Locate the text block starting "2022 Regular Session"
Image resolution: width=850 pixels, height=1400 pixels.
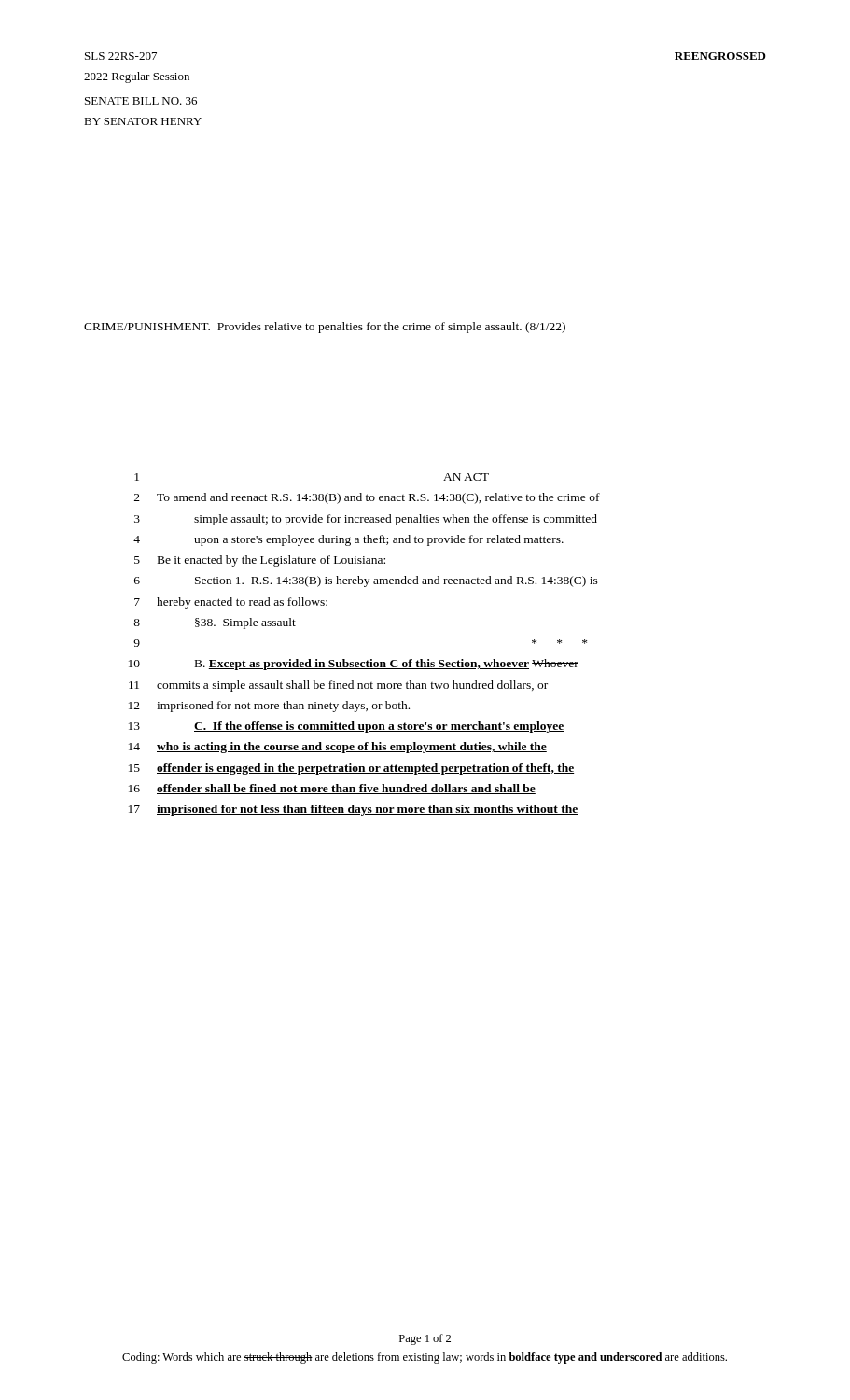(x=137, y=76)
